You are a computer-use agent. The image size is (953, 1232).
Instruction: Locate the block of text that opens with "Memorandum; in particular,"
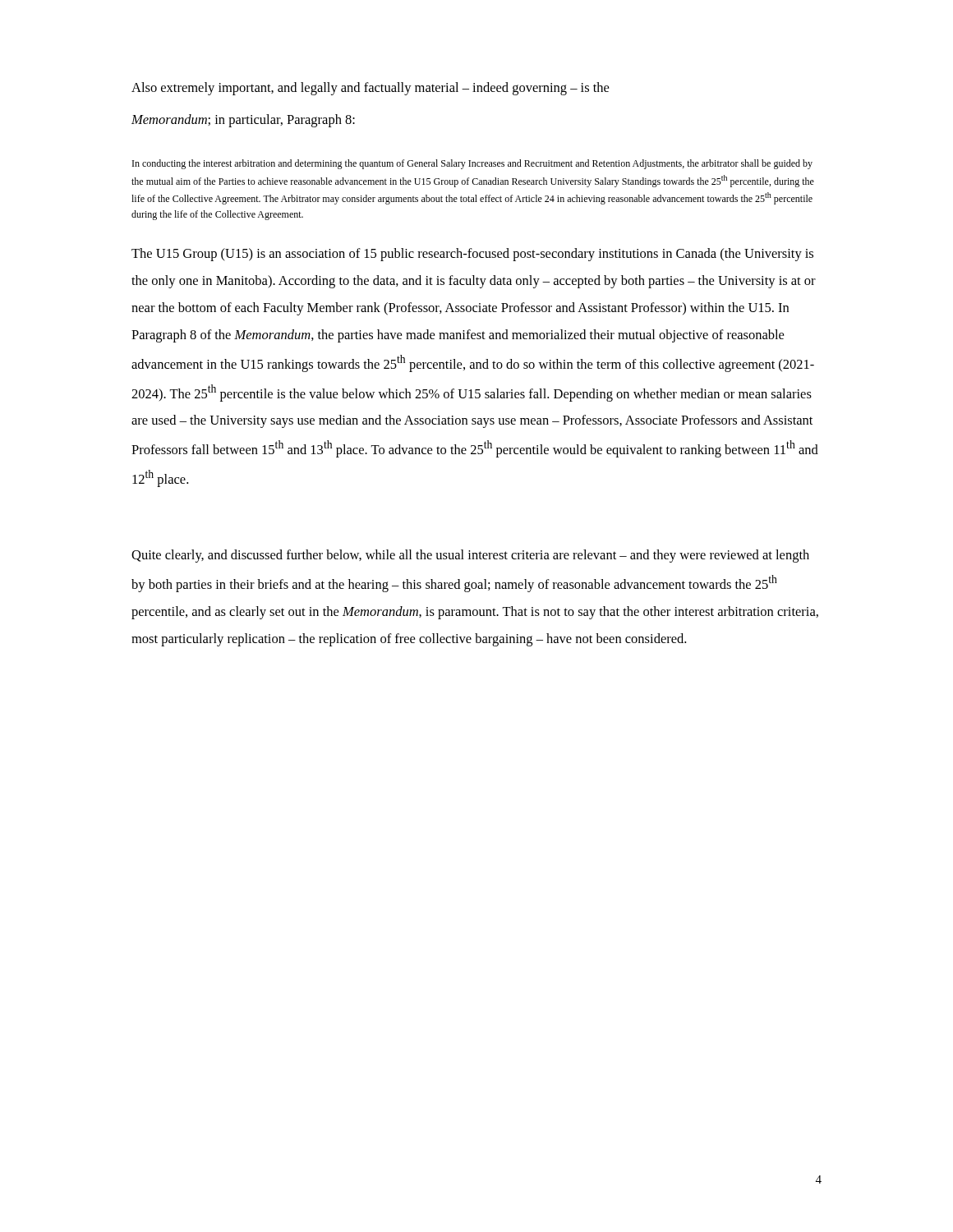tap(244, 120)
